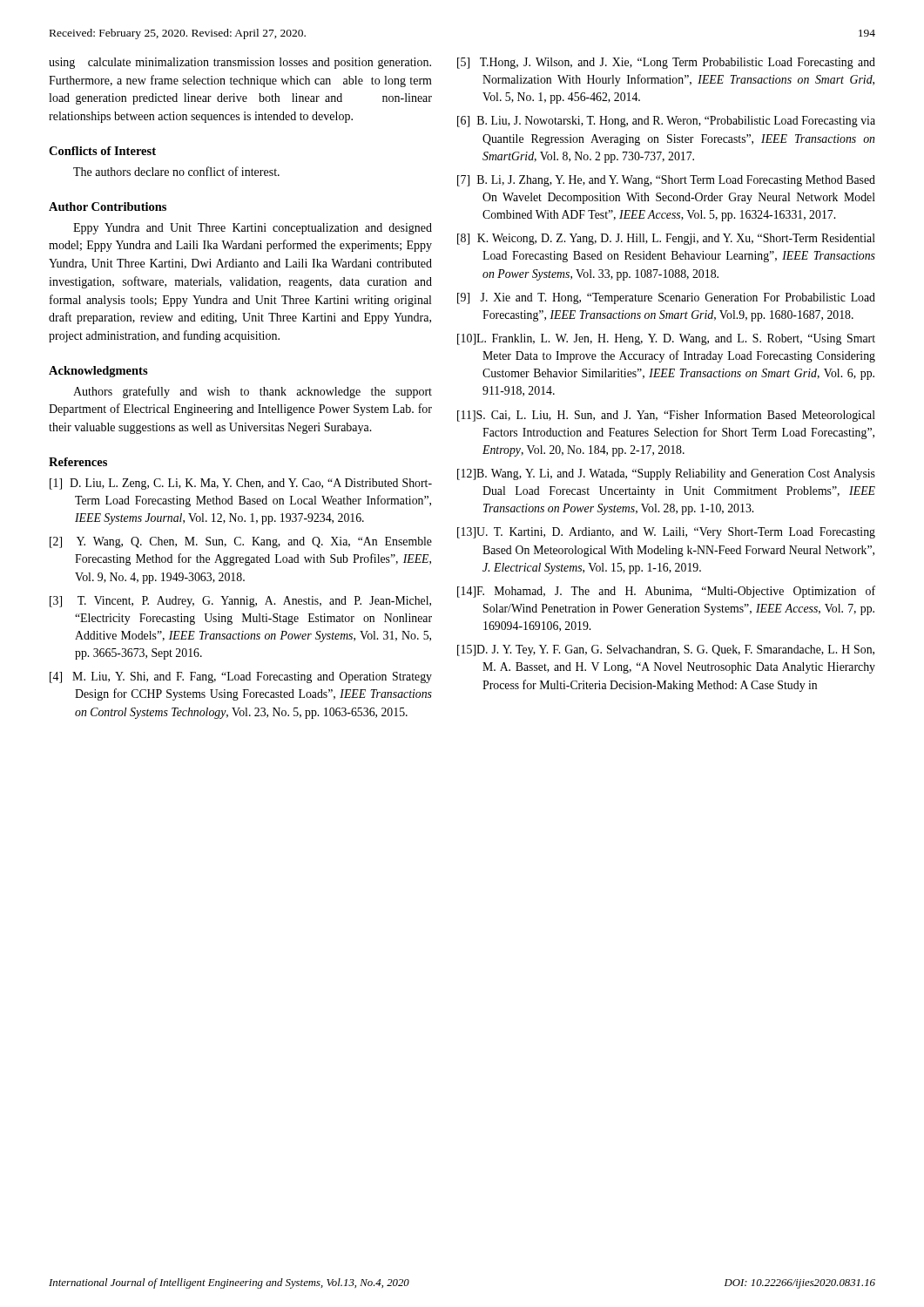Click on the text starting "using calculate minimalization"
The height and width of the screenshot is (1307, 924).
pyautogui.click(x=240, y=89)
